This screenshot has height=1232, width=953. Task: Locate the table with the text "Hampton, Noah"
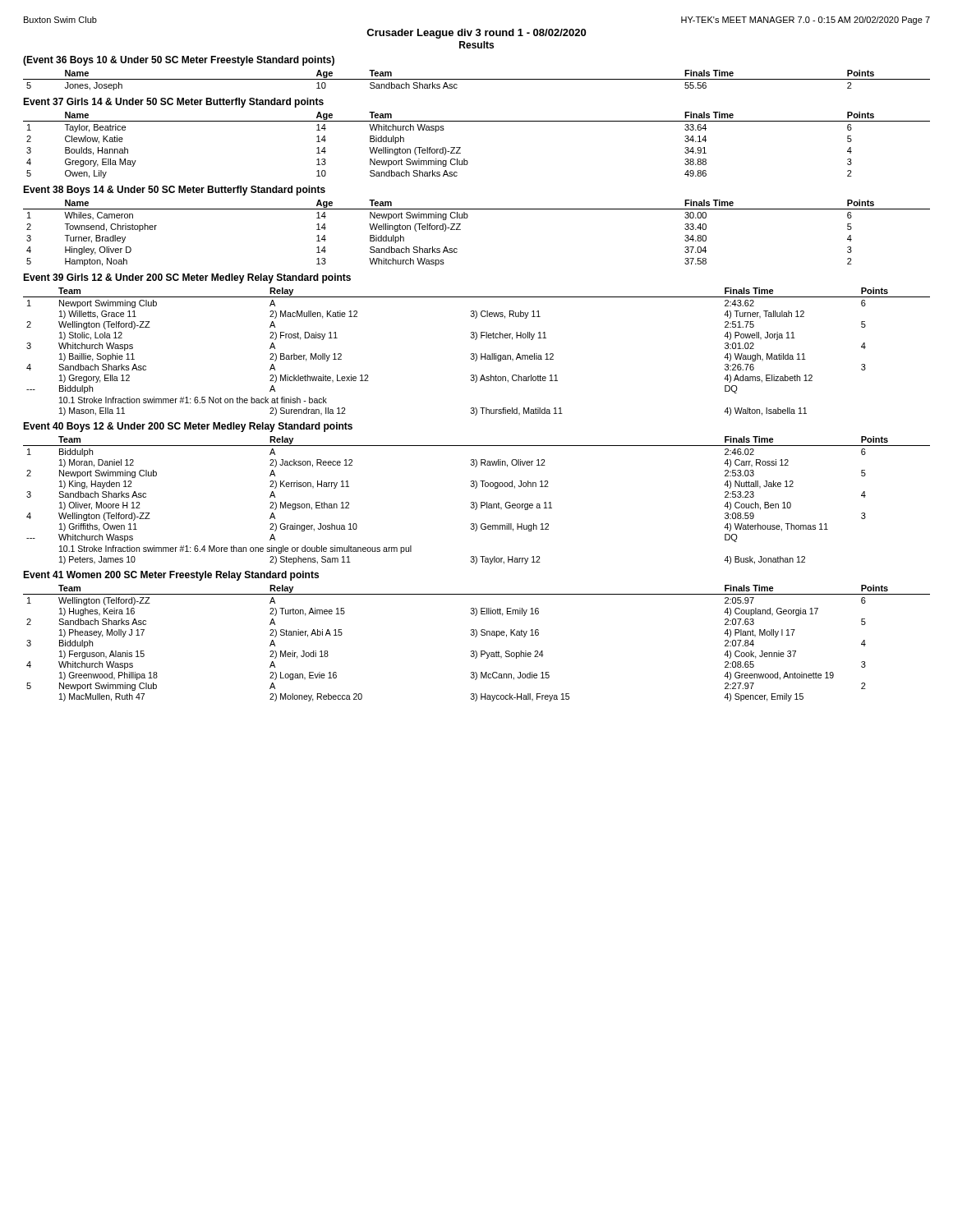coord(476,232)
